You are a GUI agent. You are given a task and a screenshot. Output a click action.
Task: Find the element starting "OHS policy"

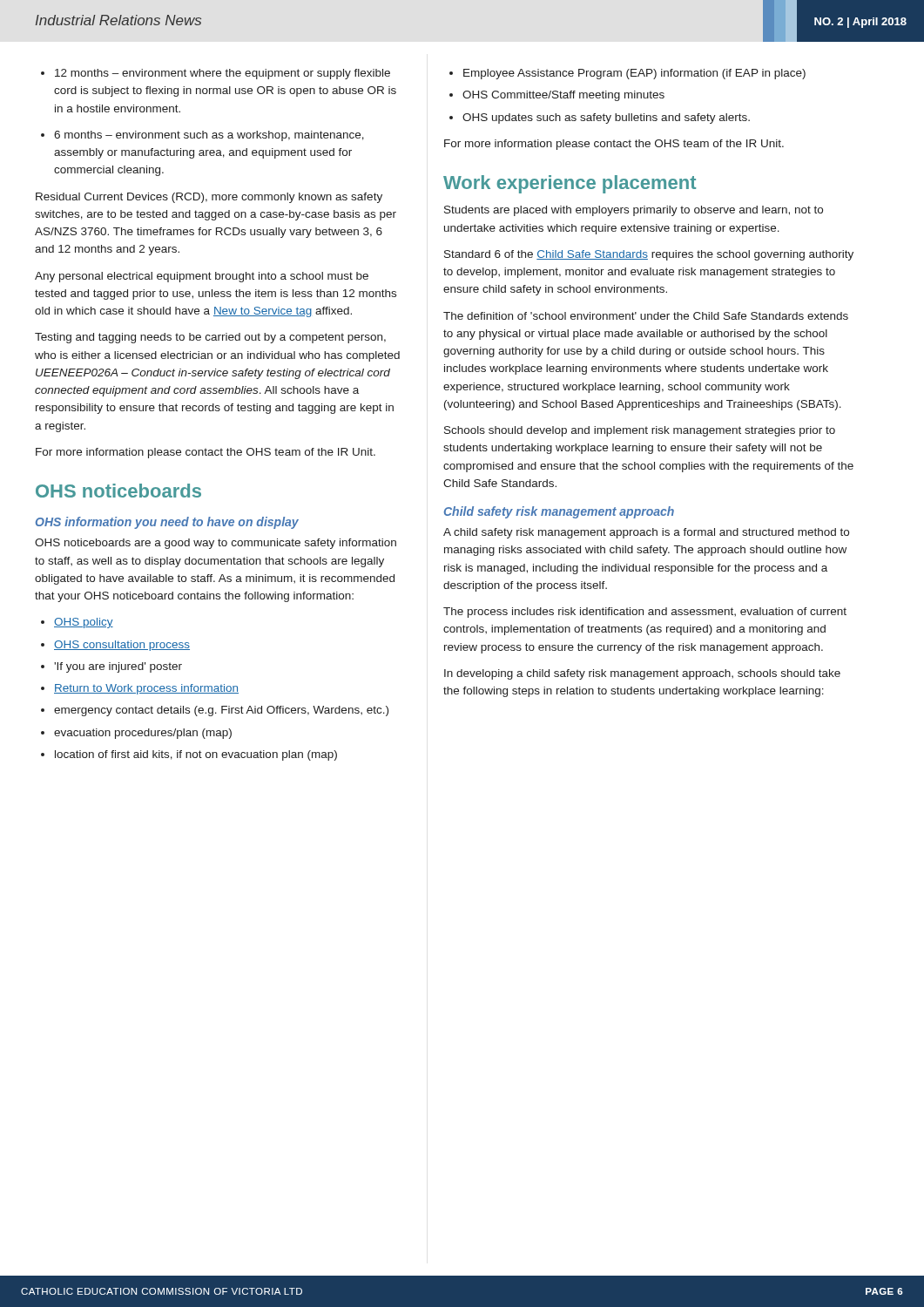coord(83,622)
